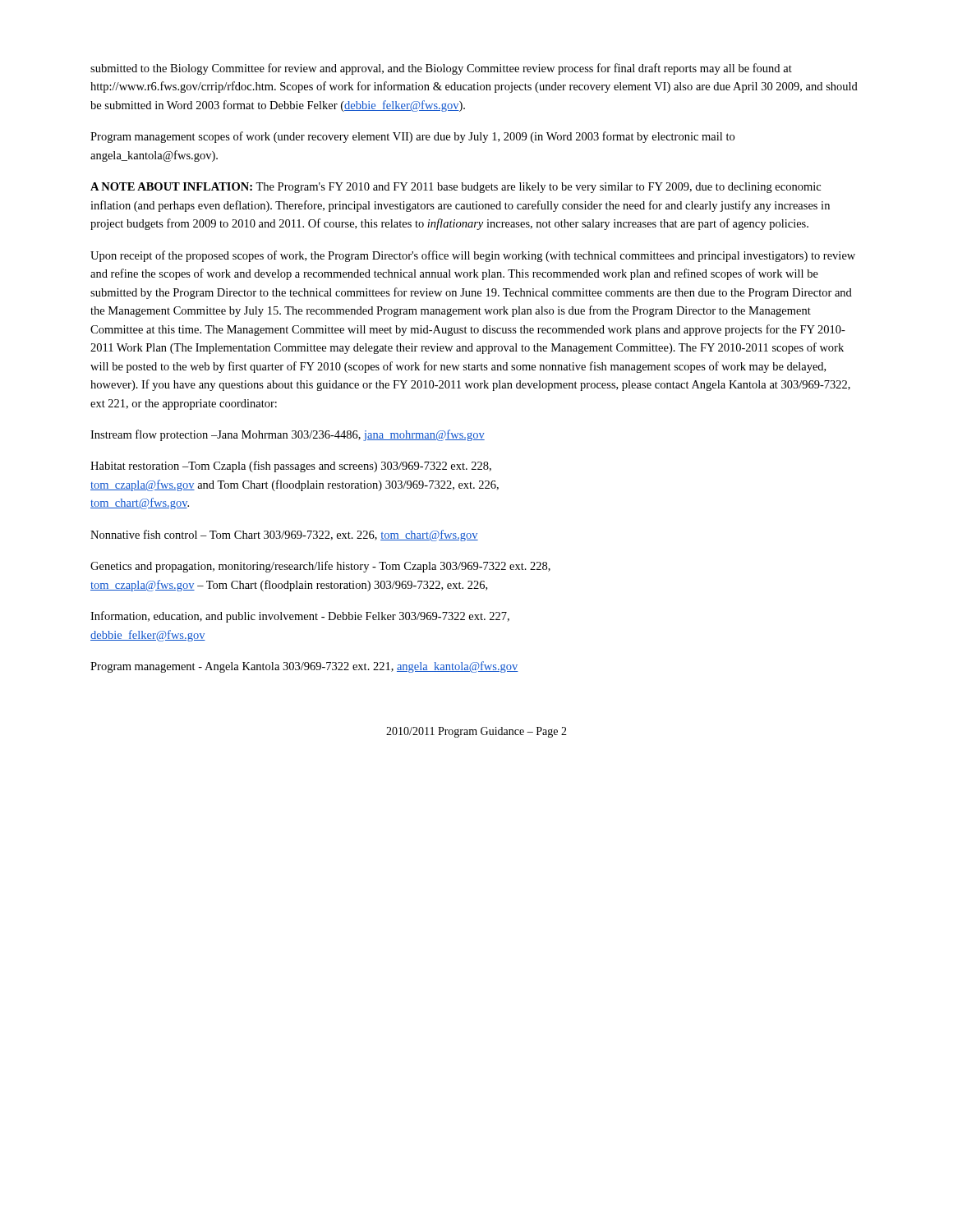Point to the text block starting "submitted to the Biology Committee for review and"

tap(474, 87)
